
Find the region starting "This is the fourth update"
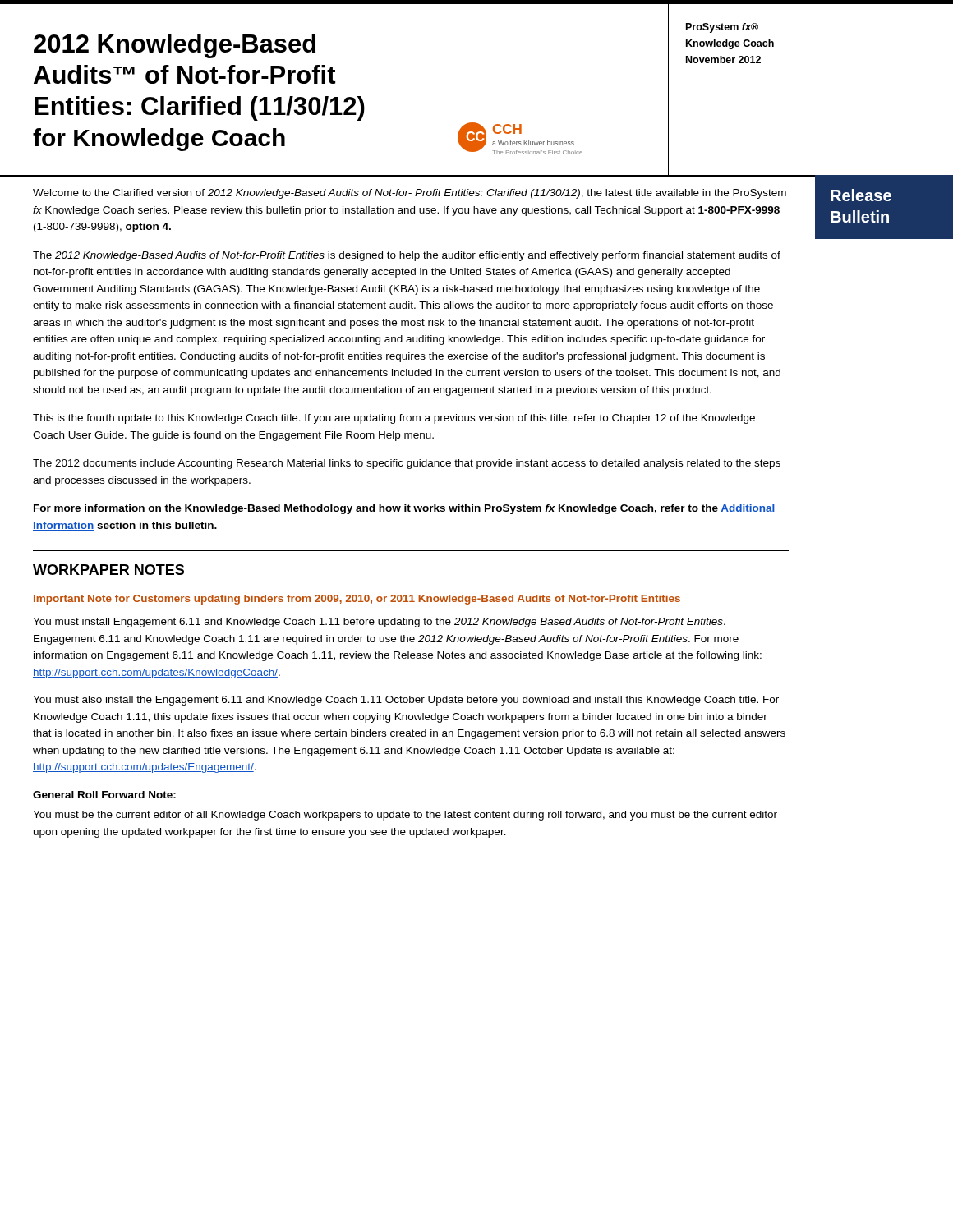point(411,427)
